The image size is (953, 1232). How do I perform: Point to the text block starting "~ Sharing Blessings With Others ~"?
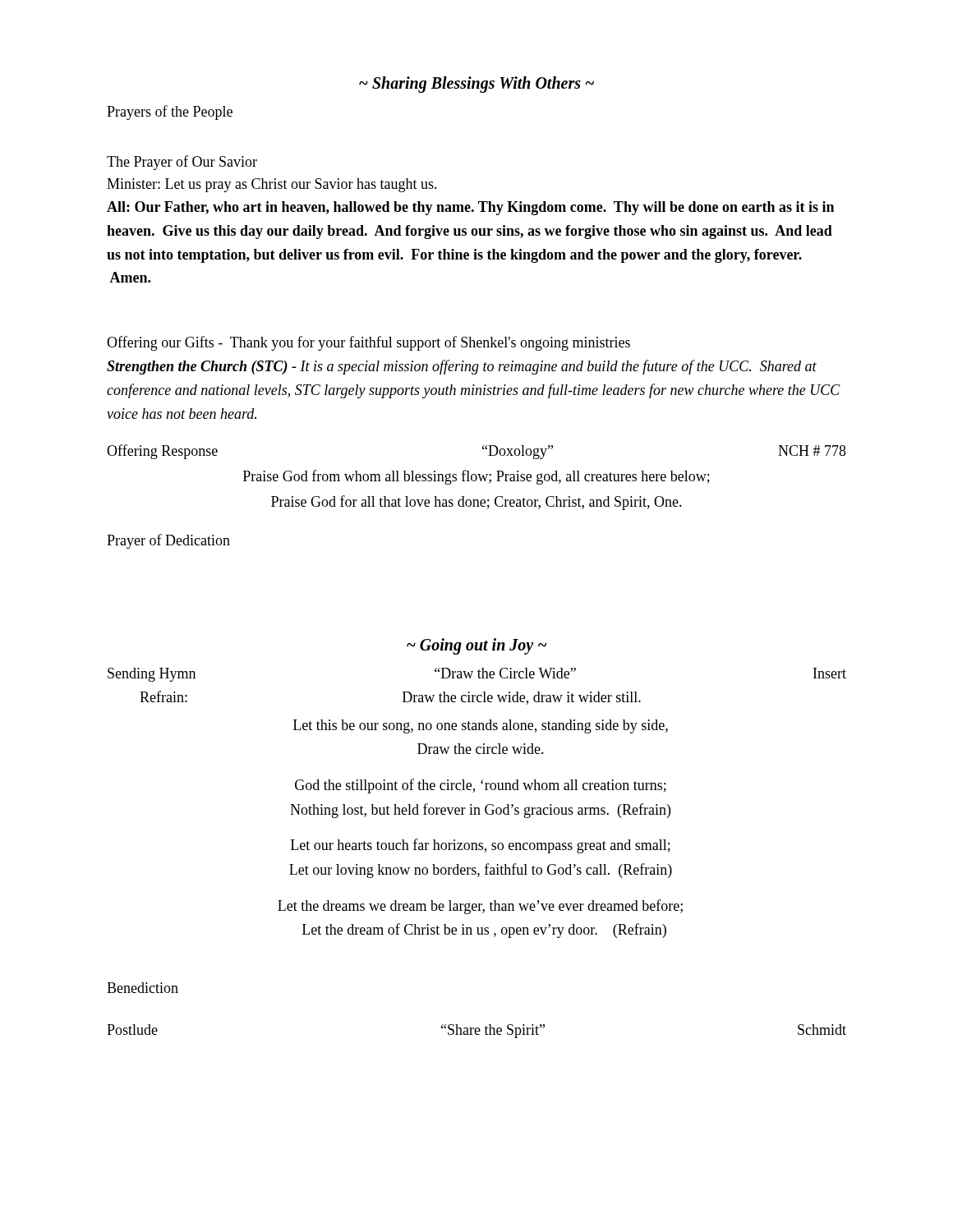pyautogui.click(x=476, y=83)
